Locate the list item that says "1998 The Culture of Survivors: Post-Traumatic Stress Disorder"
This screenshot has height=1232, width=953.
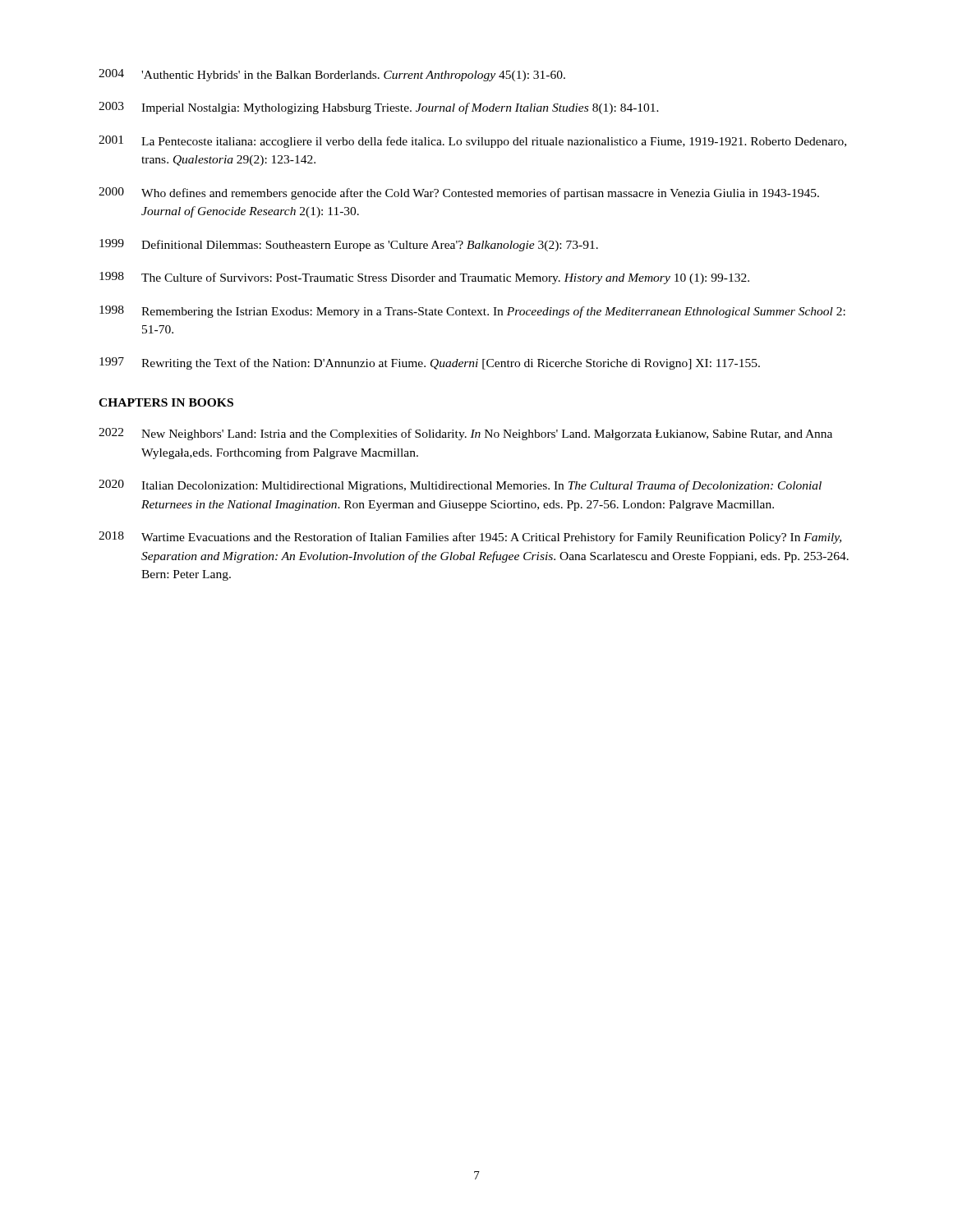[476, 278]
